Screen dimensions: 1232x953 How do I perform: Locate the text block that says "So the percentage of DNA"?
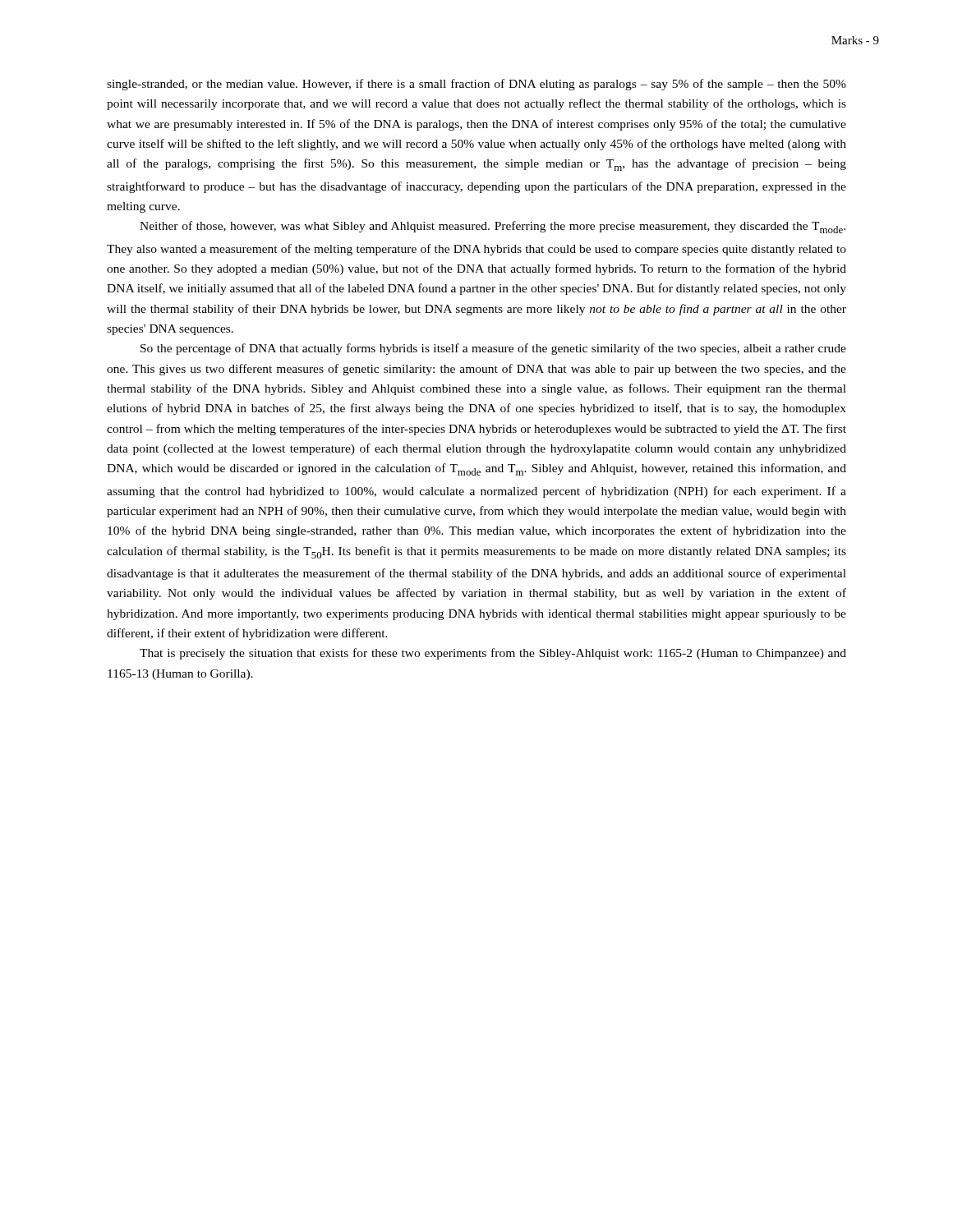[476, 491]
